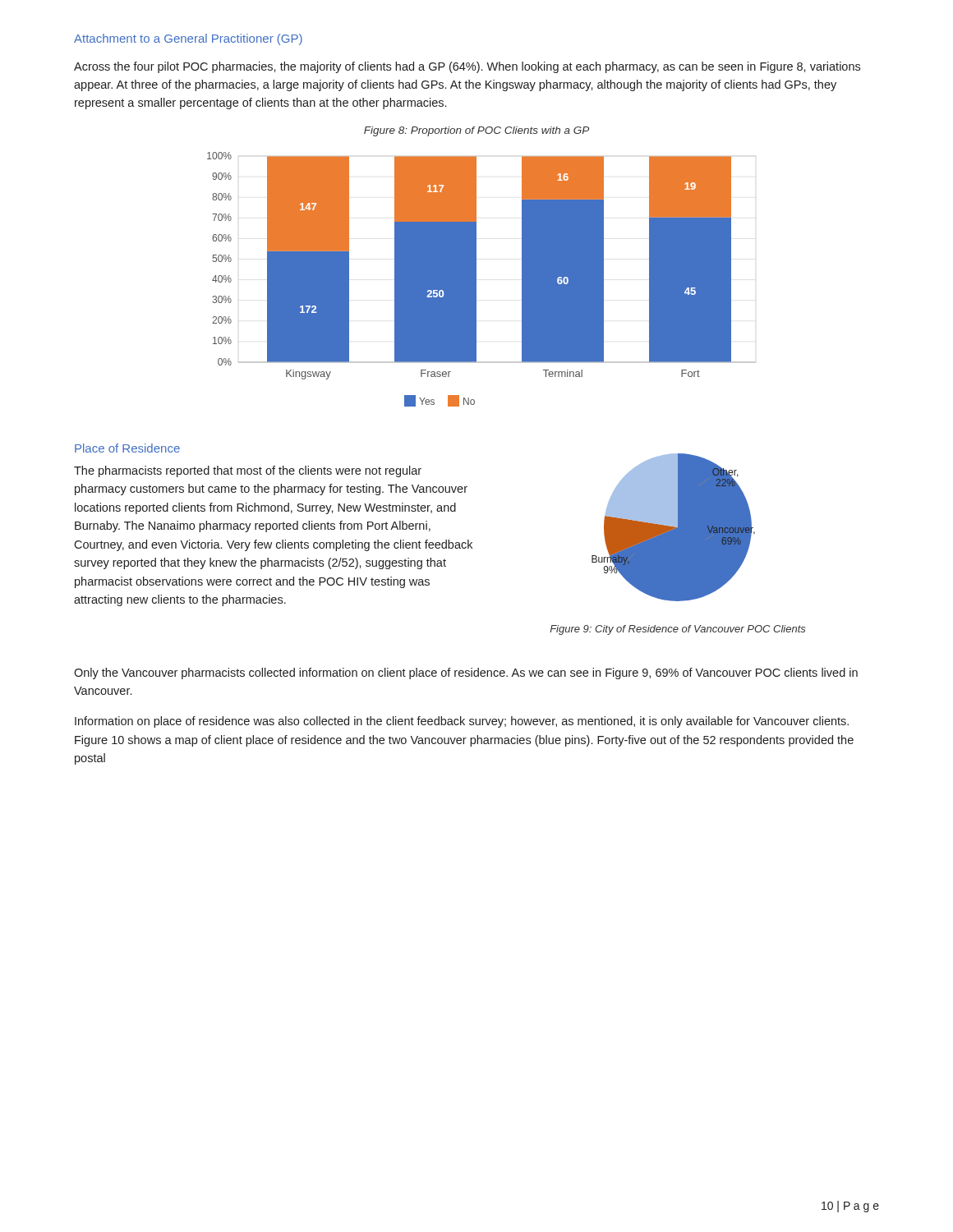Select the region starting "The pharmacists reported that"
The width and height of the screenshot is (953, 1232).
coord(275,535)
